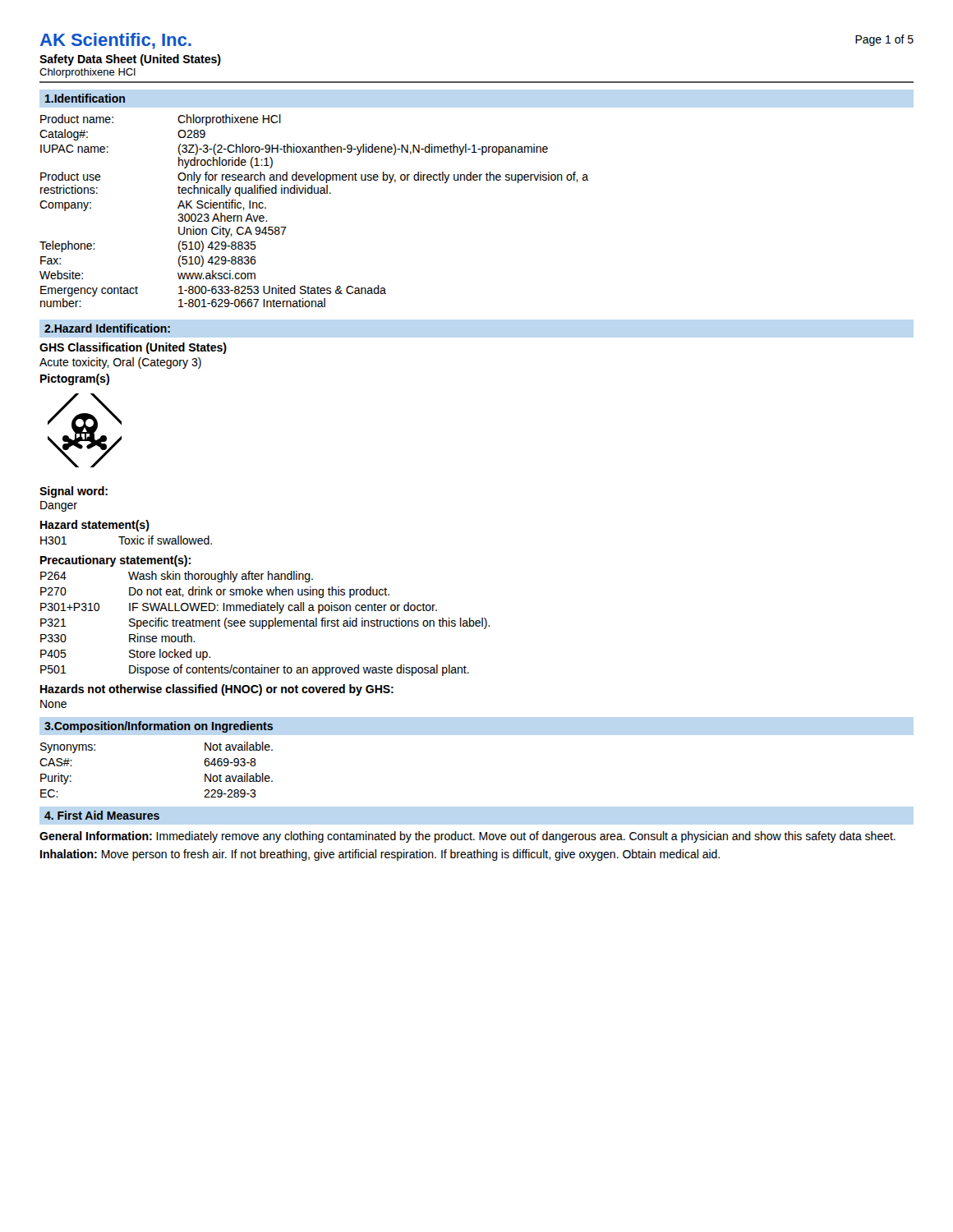Select the table that reads "Product name:Chlorprothixene HCl Catalog#:O289"
Viewport: 953px width, 1232px height.
click(x=476, y=211)
